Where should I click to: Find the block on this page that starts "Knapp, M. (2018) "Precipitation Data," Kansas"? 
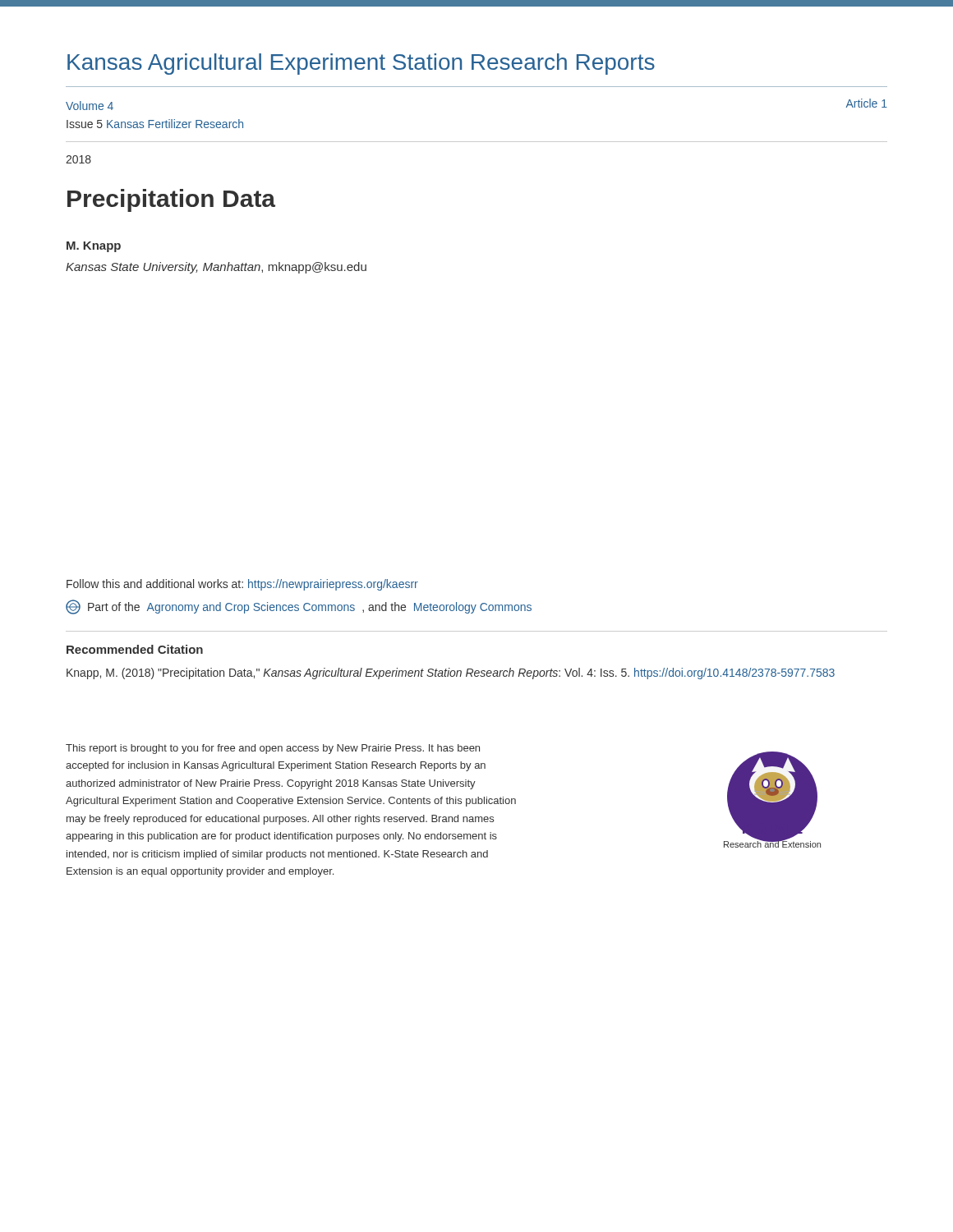pyautogui.click(x=450, y=673)
